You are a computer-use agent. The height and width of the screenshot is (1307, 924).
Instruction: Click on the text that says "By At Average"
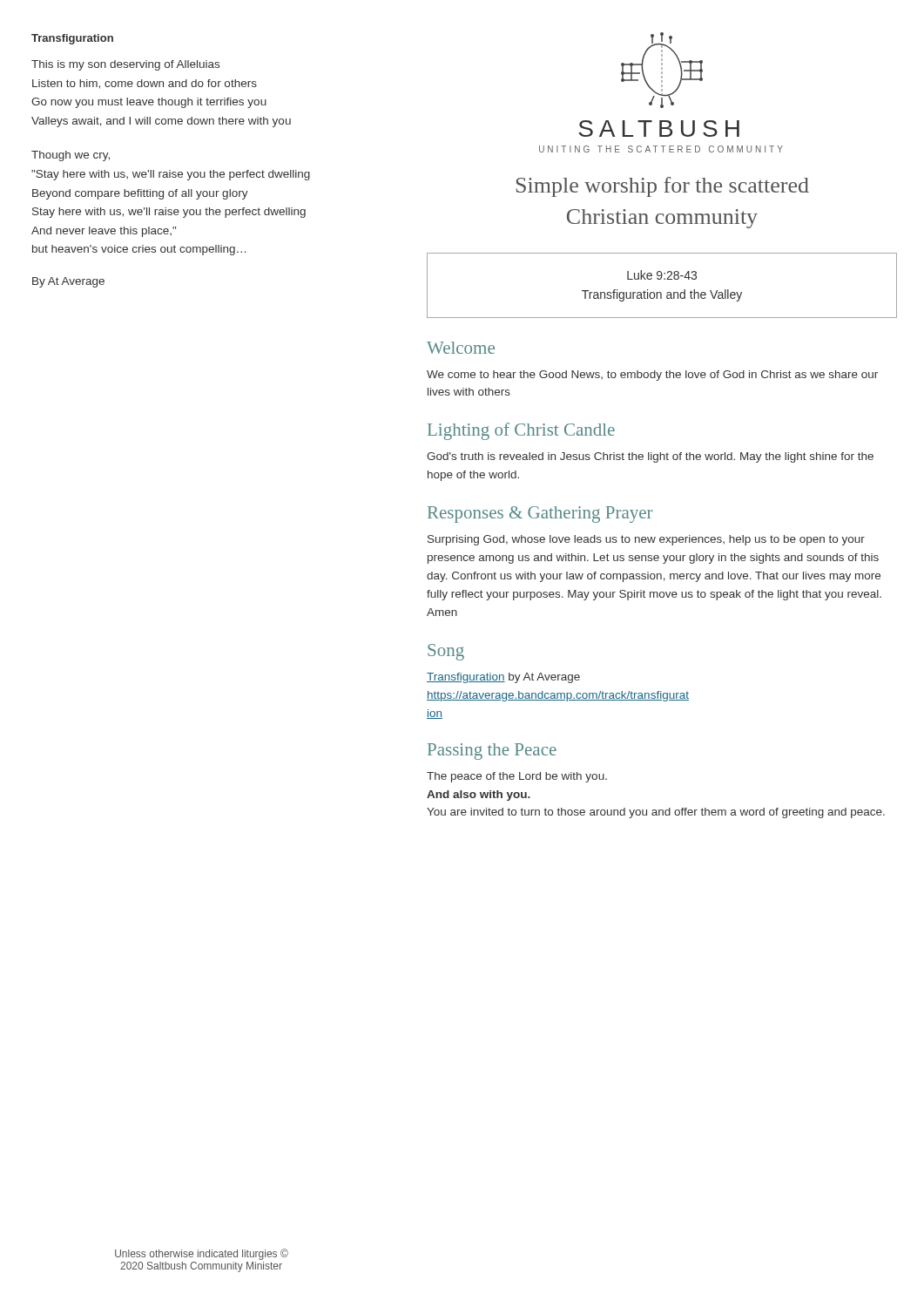[x=68, y=281]
